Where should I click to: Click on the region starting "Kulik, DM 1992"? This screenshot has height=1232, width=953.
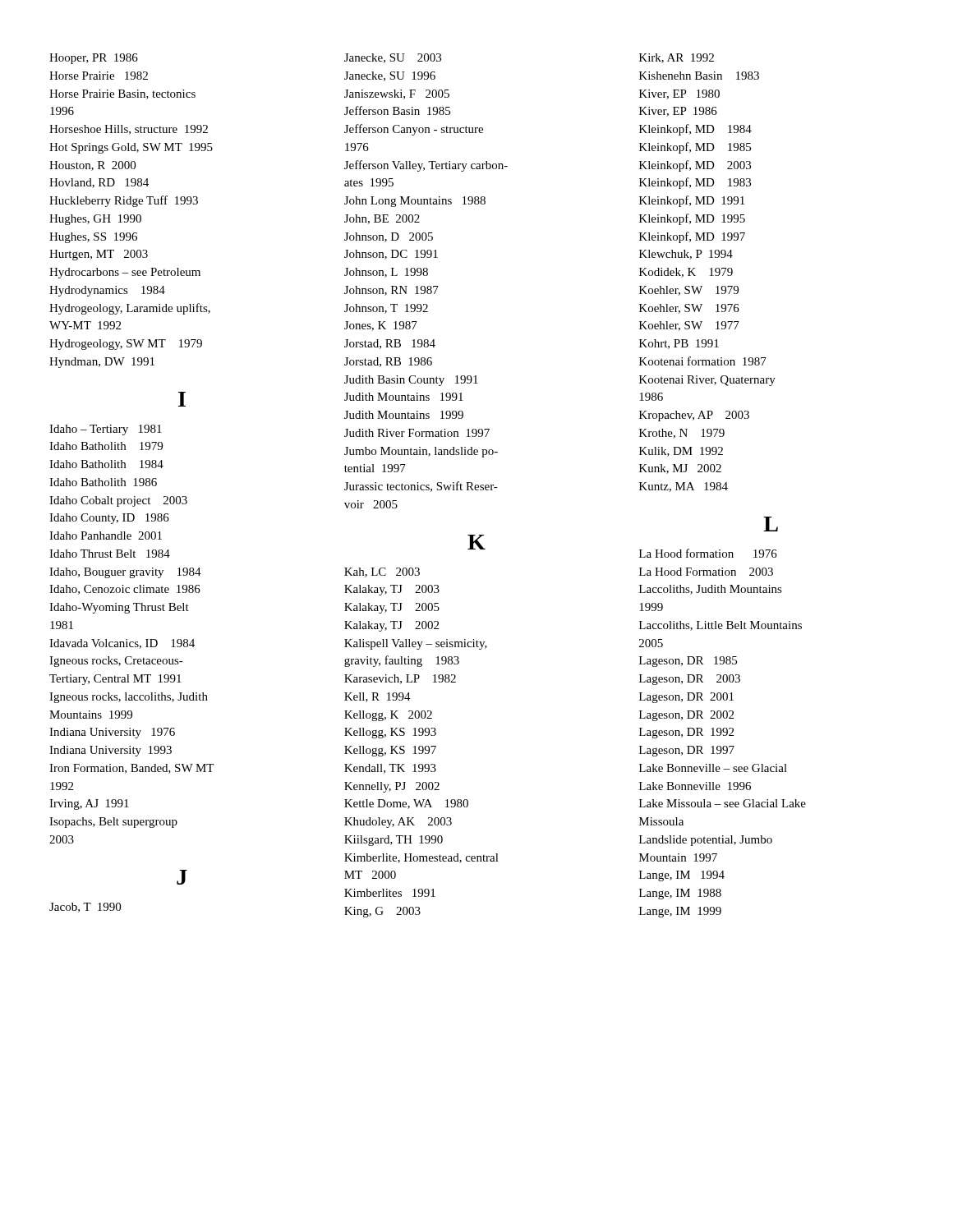click(681, 450)
